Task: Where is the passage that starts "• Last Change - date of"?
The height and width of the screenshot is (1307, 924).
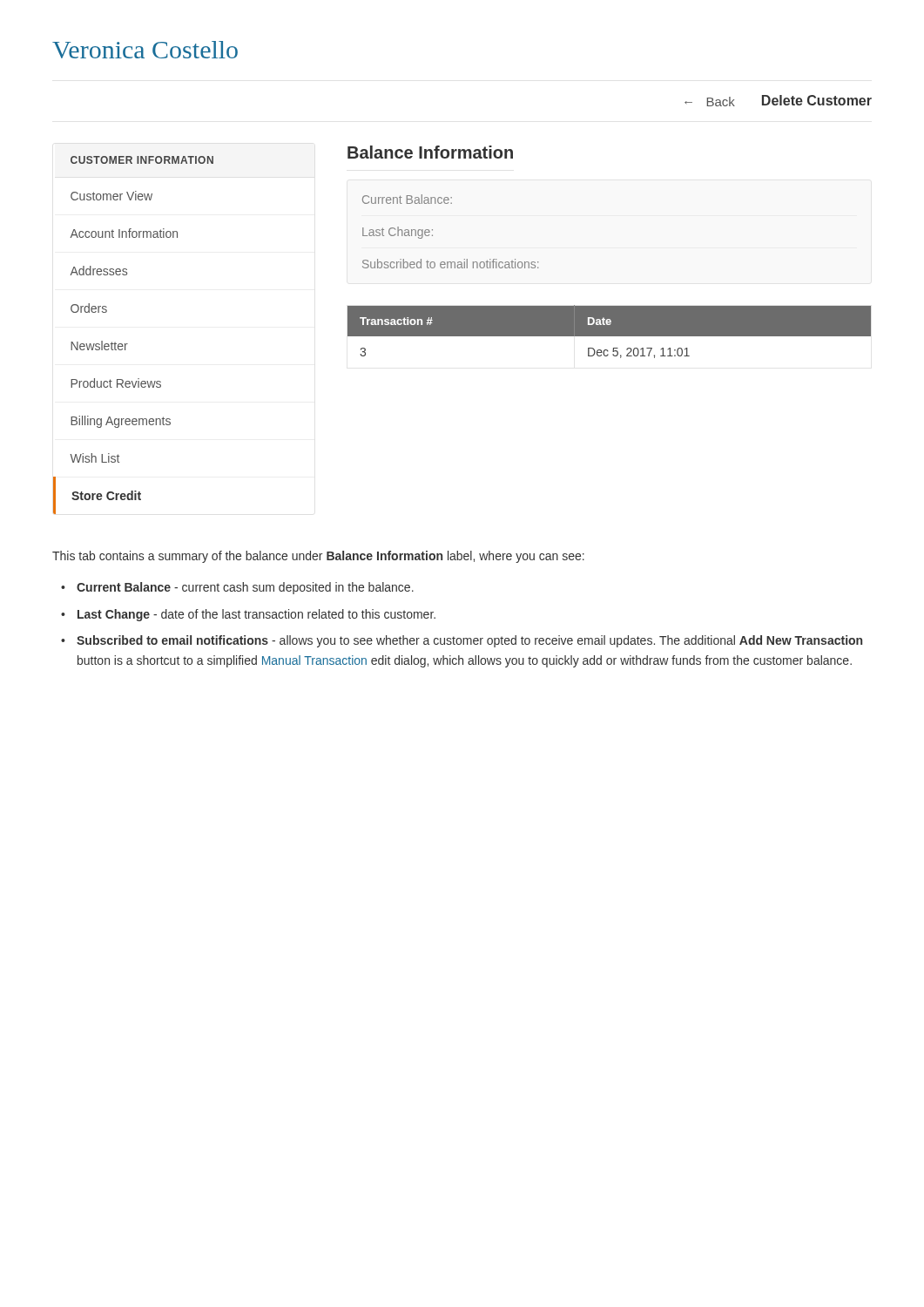Action: (x=249, y=614)
